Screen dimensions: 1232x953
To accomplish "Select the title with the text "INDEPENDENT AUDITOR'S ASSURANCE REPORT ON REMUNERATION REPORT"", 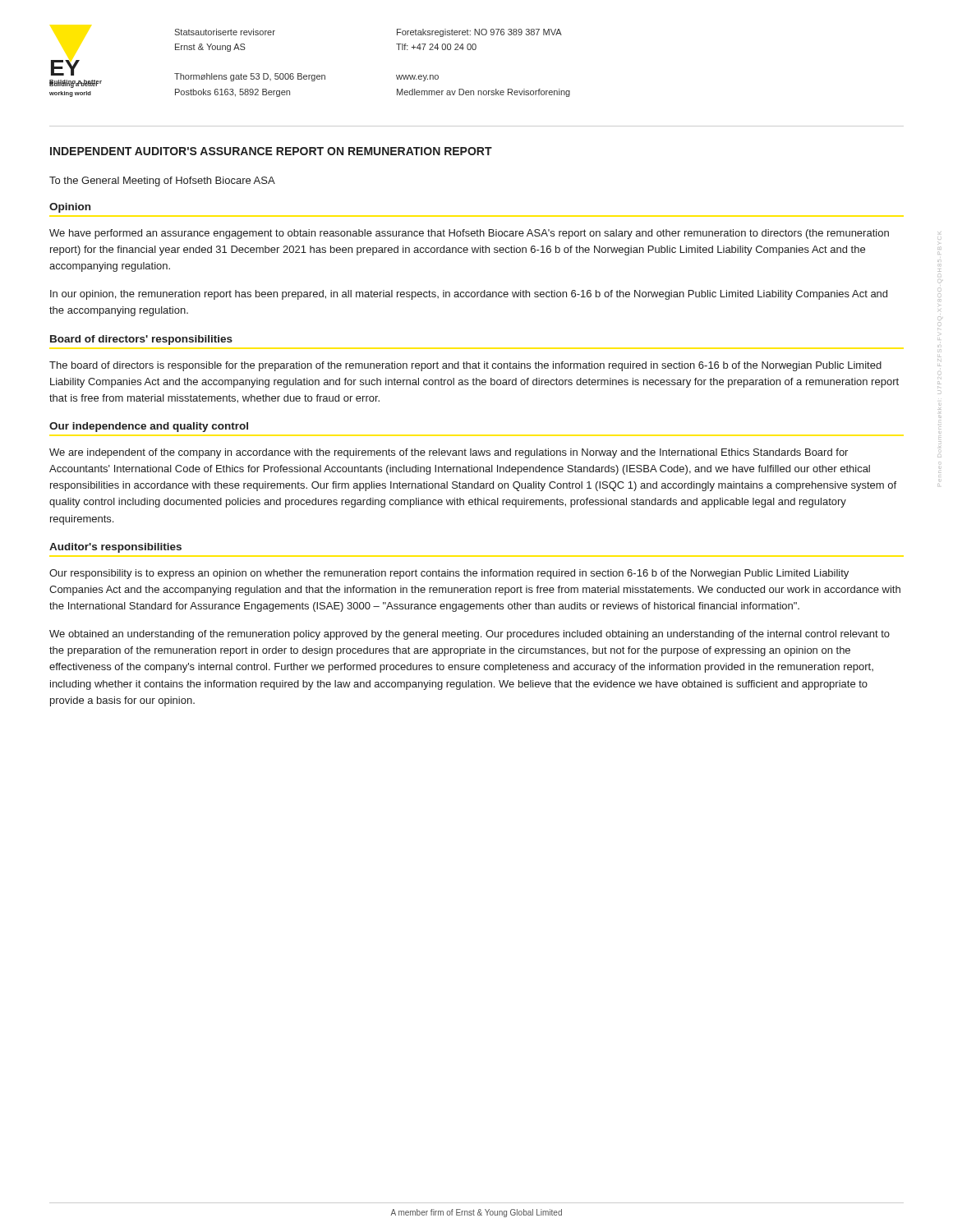I will click(x=270, y=151).
